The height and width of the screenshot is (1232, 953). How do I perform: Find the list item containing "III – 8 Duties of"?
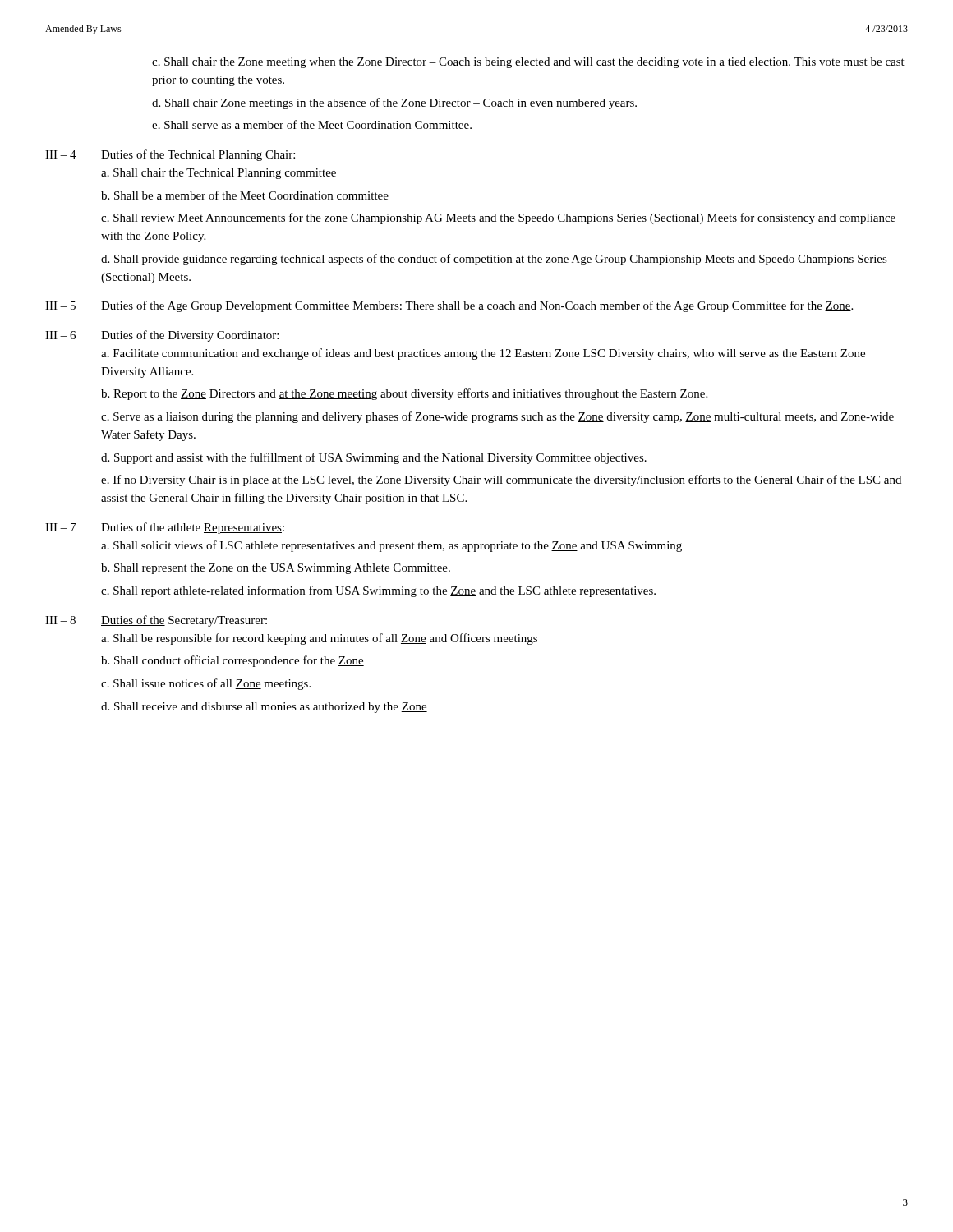(x=156, y=621)
